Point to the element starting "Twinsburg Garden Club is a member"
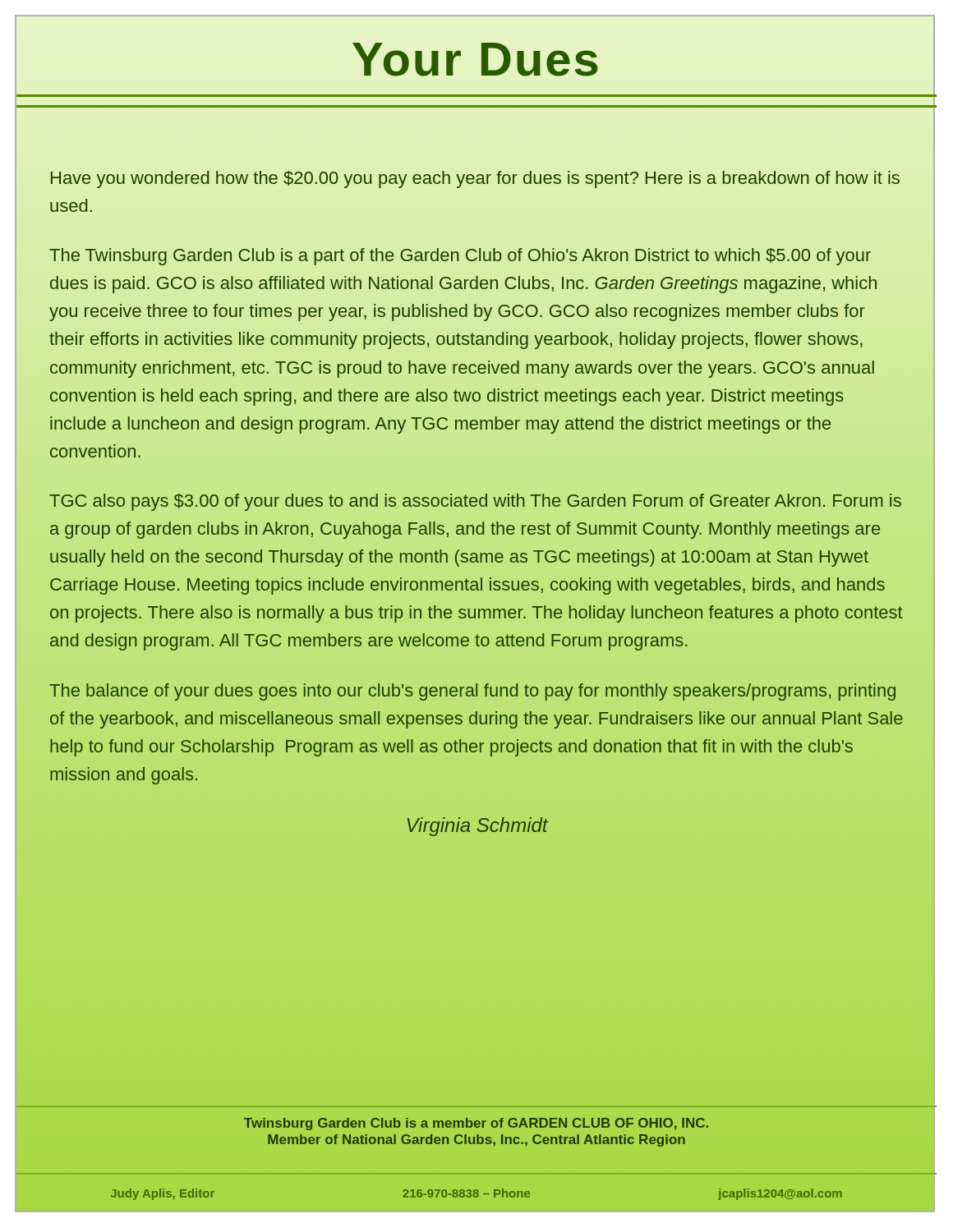This screenshot has width=953, height=1232. (476, 1131)
